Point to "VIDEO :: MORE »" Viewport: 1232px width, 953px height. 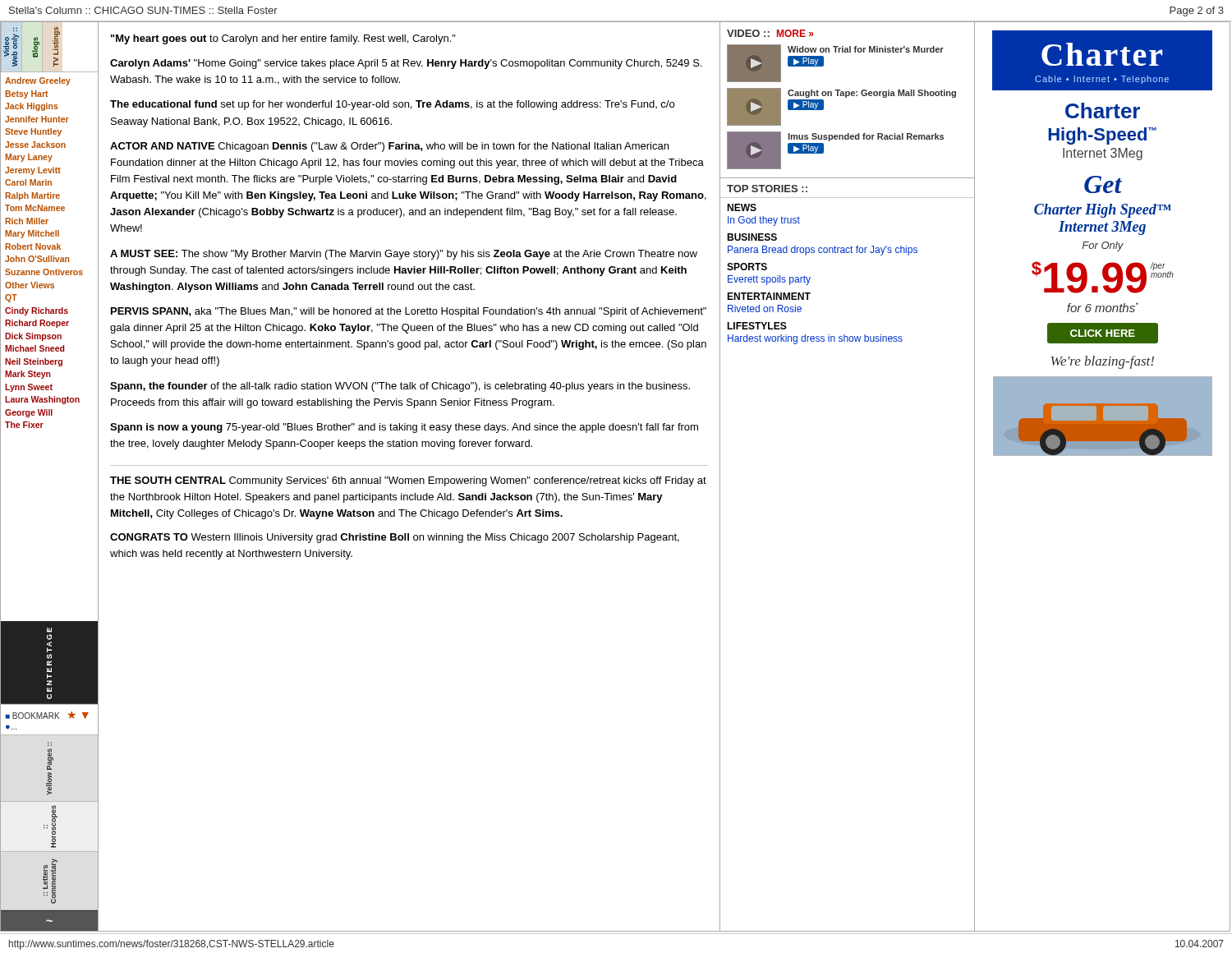tap(770, 33)
